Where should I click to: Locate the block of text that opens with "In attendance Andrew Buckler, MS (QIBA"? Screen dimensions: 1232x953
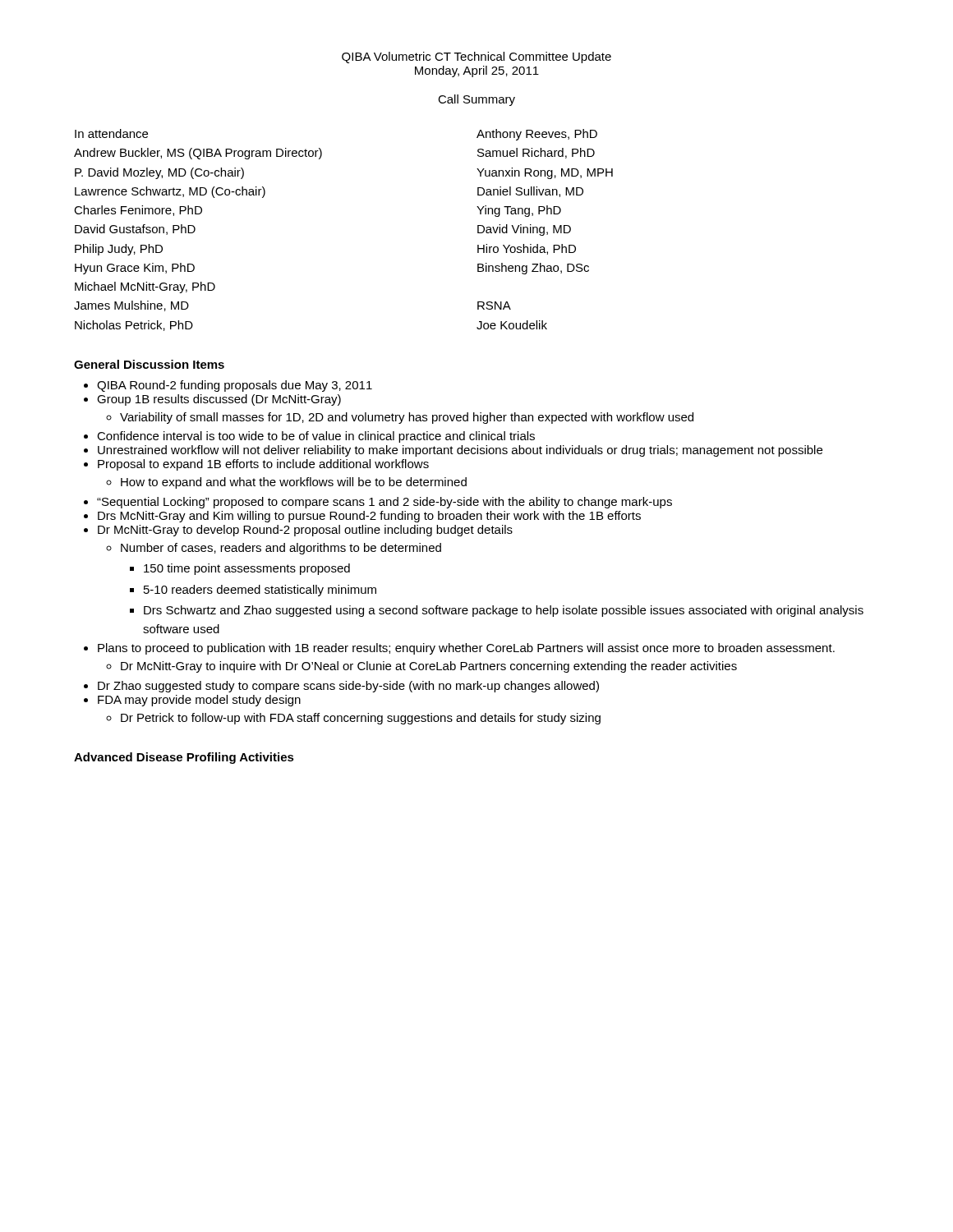198,229
